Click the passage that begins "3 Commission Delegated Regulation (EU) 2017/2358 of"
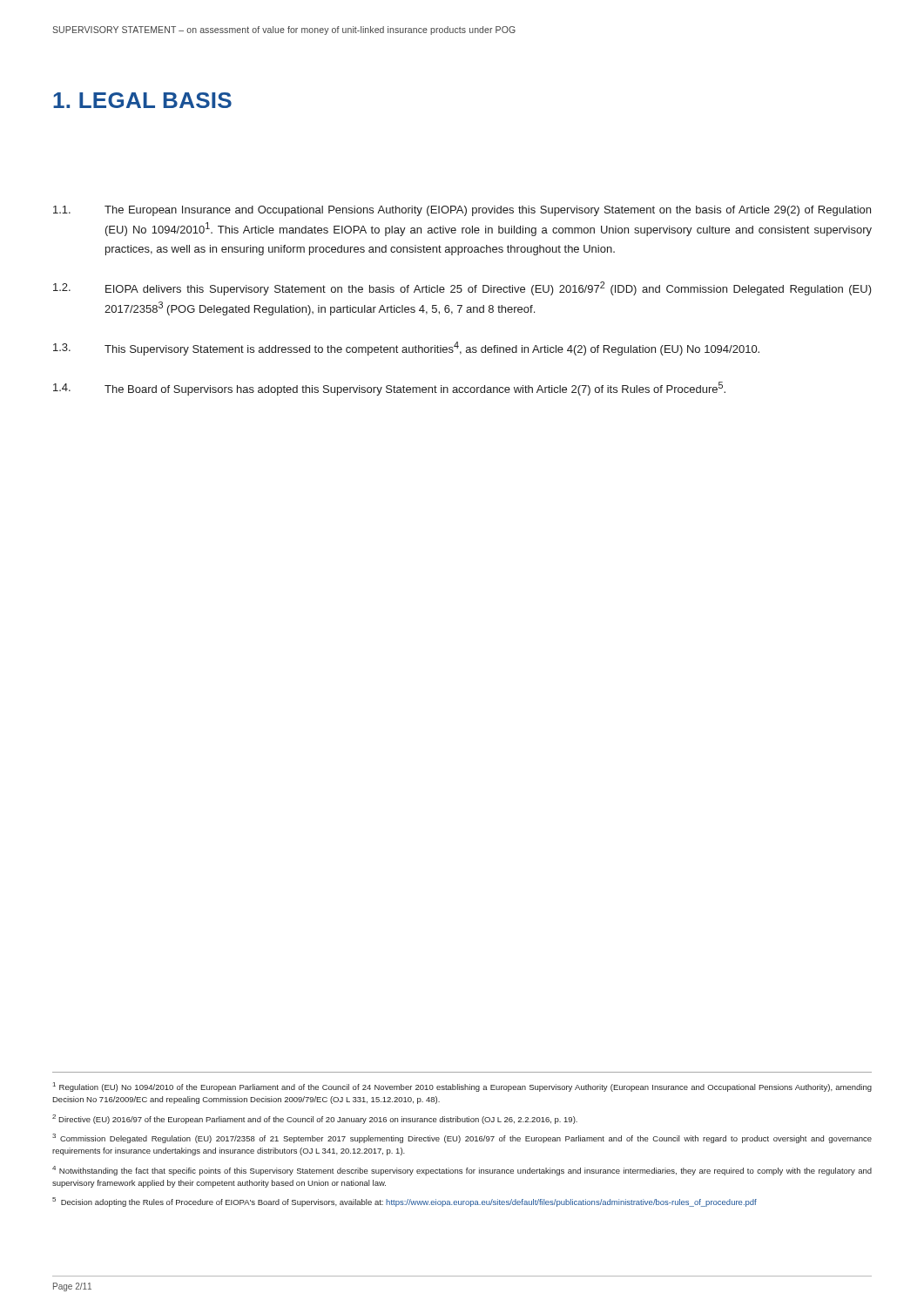This screenshot has height=1307, width=924. (x=462, y=1144)
